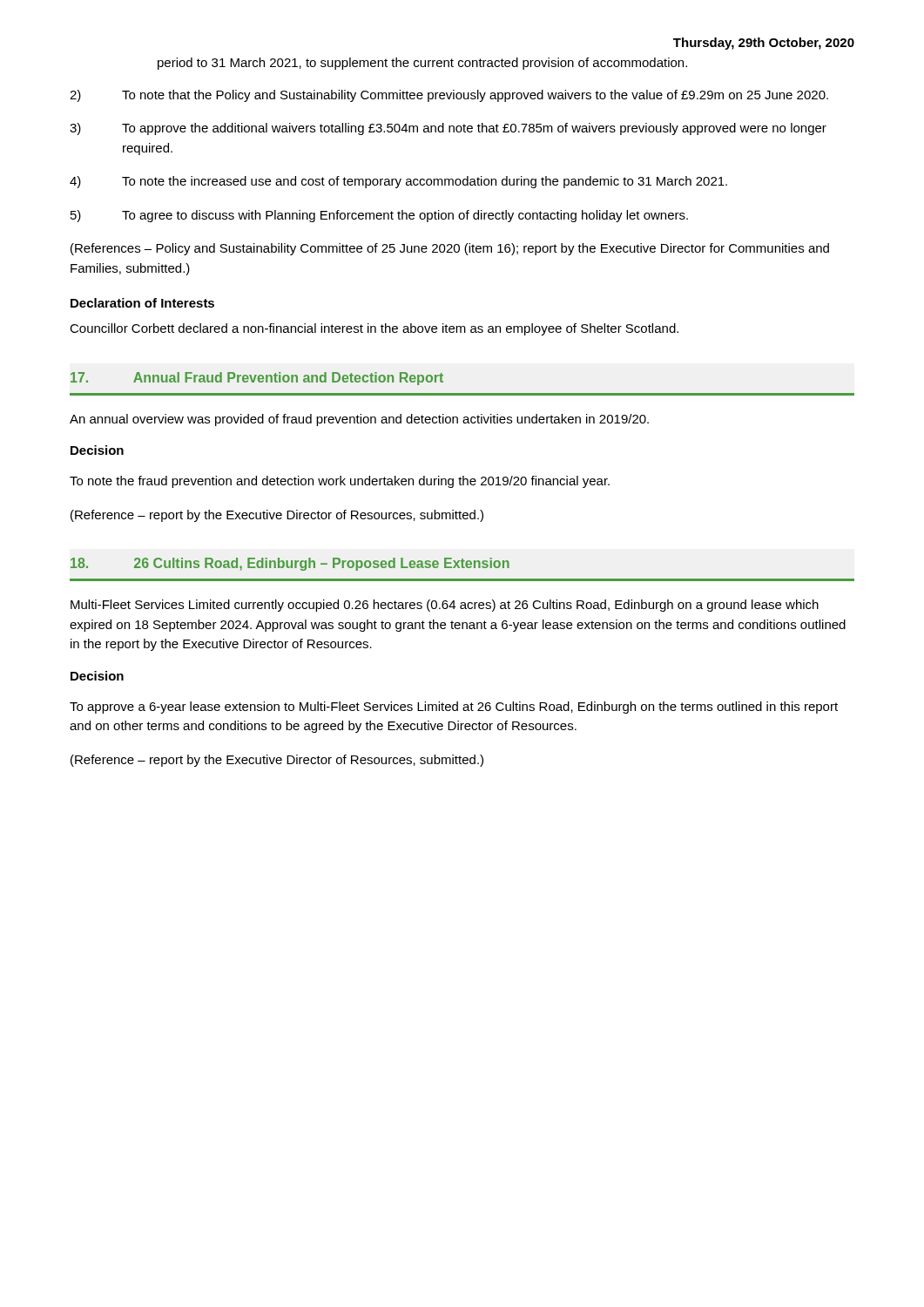
Task: Locate the element starting "Councillor Corbett declared a non-financial"
Action: pos(375,328)
